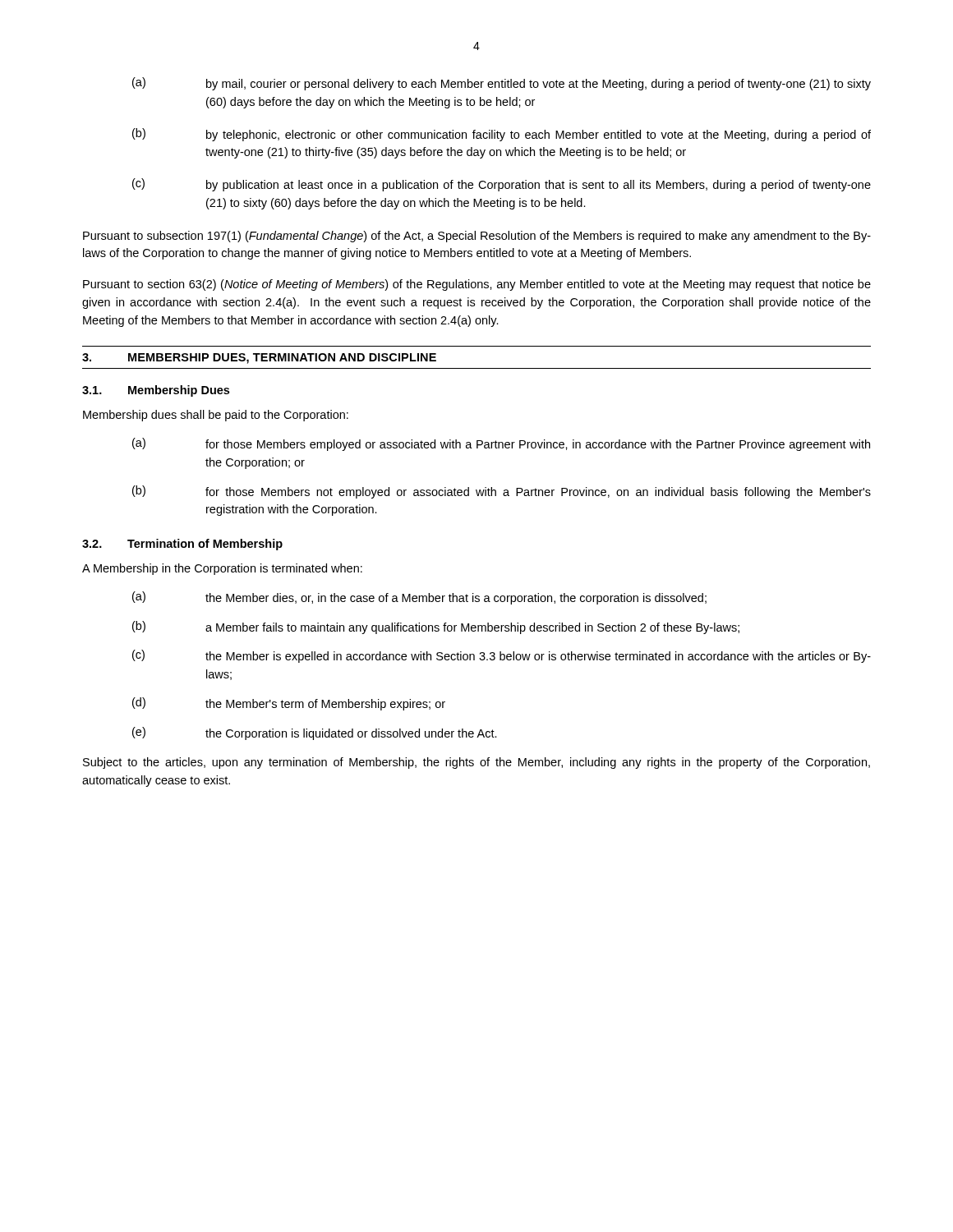
Task: Navigate to the text block starting "Subject to the"
Action: click(x=476, y=771)
